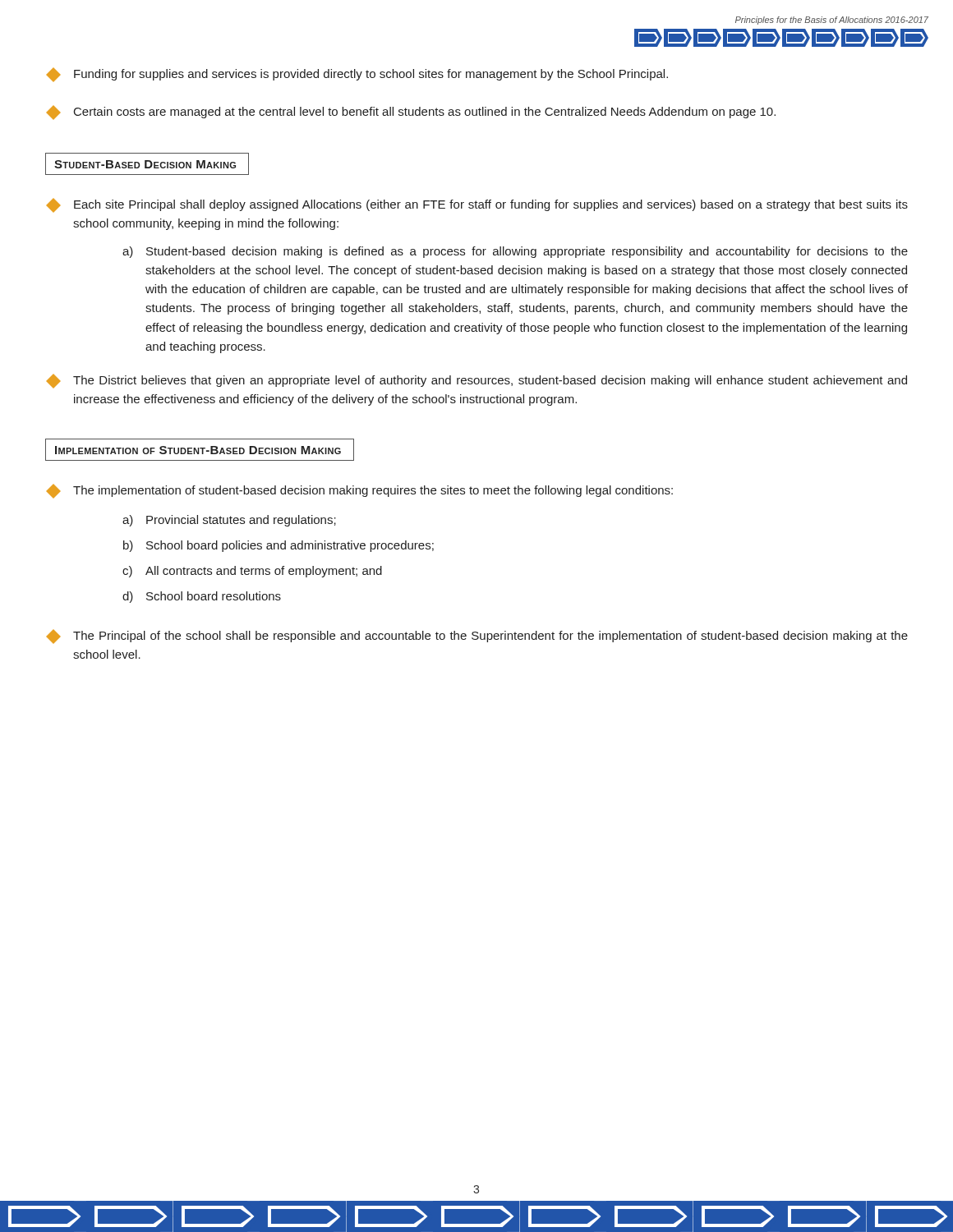Image resolution: width=953 pixels, height=1232 pixels.
Task: Select the list item containing "Each site Principal shall deploy assigned"
Action: (476, 214)
